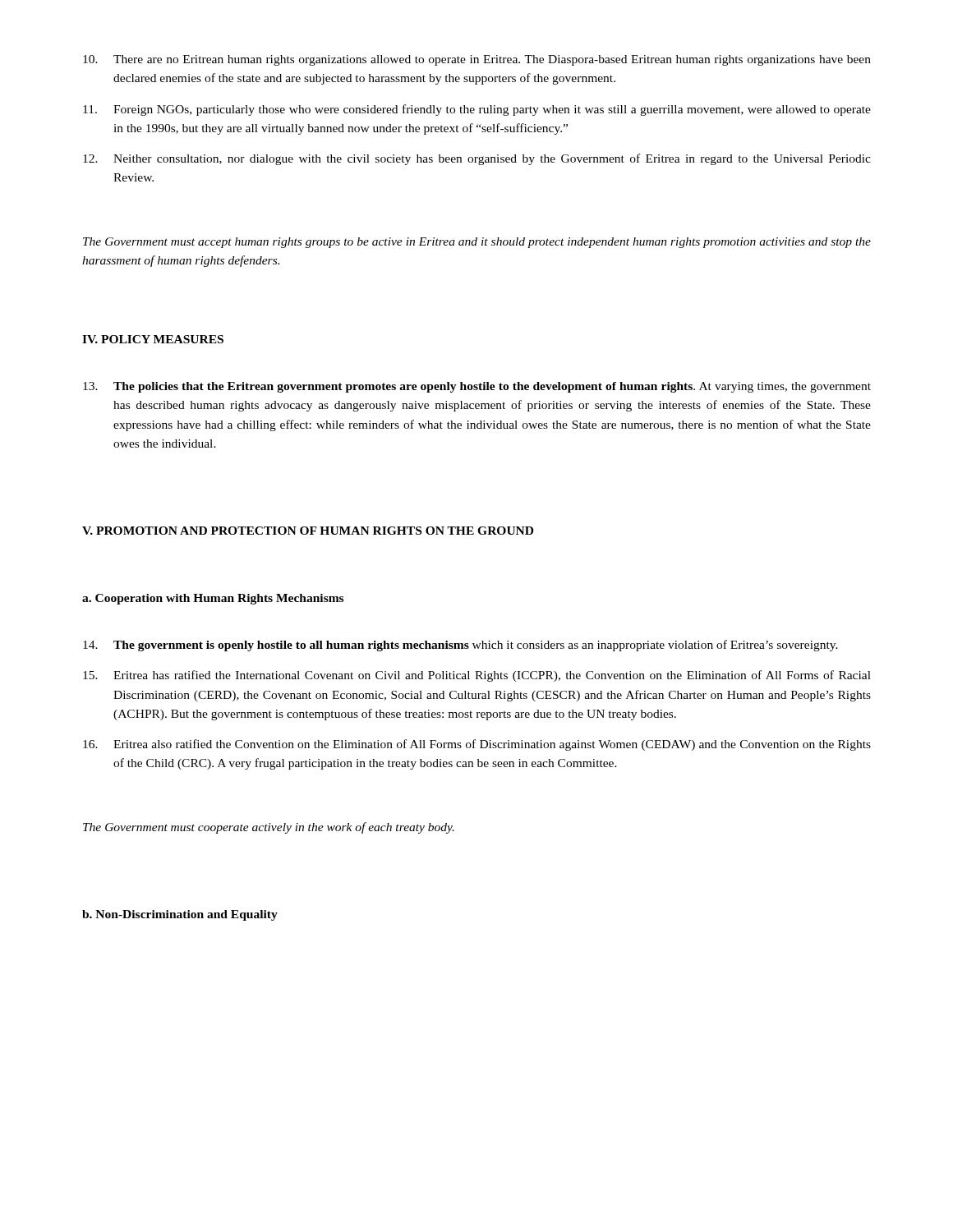The height and width of the screenshot is (1232, 953).
Task: Click on the element starting "12. Neither consultation, nor"
Action: [x=476, y=168]
